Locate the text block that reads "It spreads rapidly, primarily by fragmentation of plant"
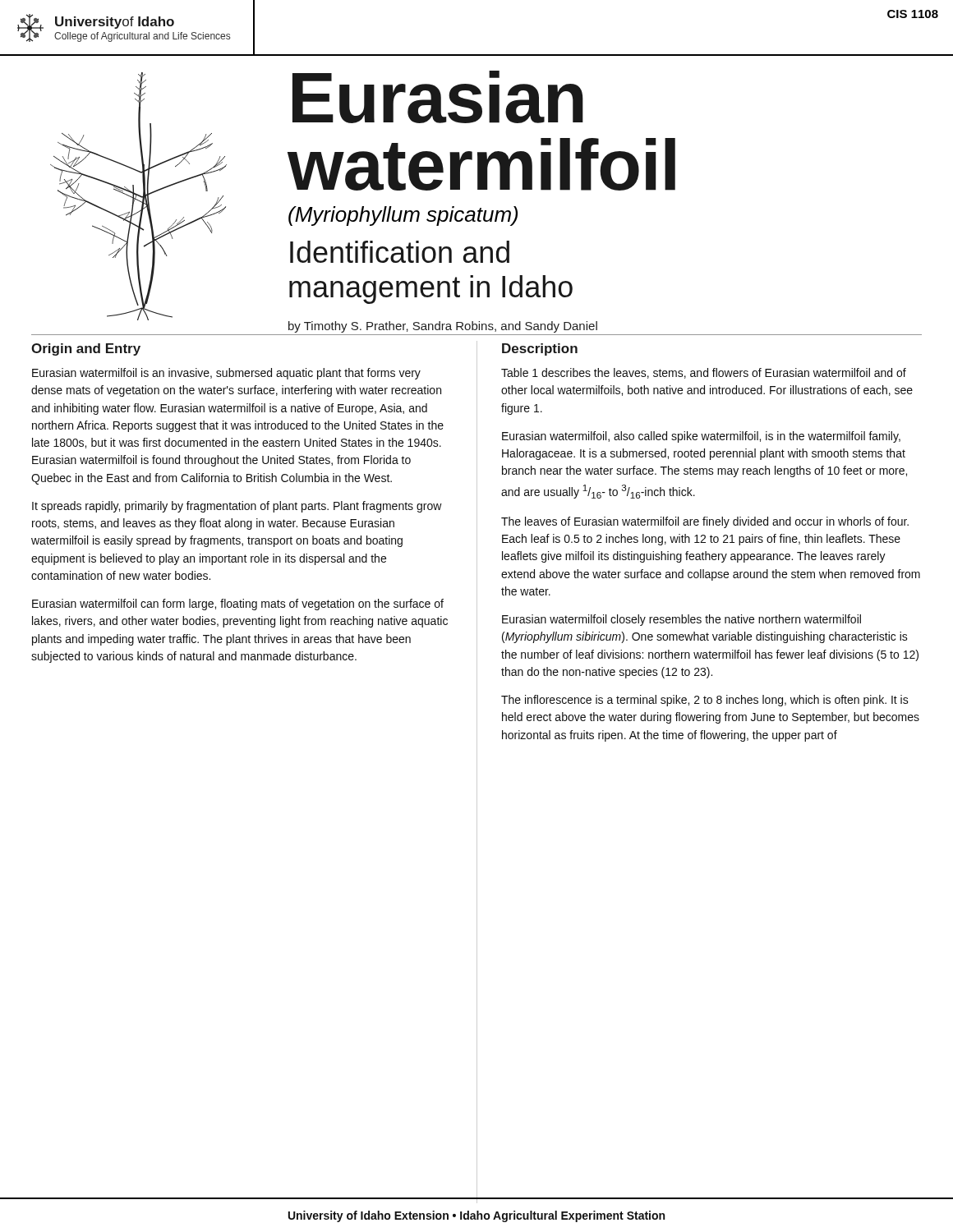The width and height of the screenshot is (953, 1232). [x=236, y=541]
